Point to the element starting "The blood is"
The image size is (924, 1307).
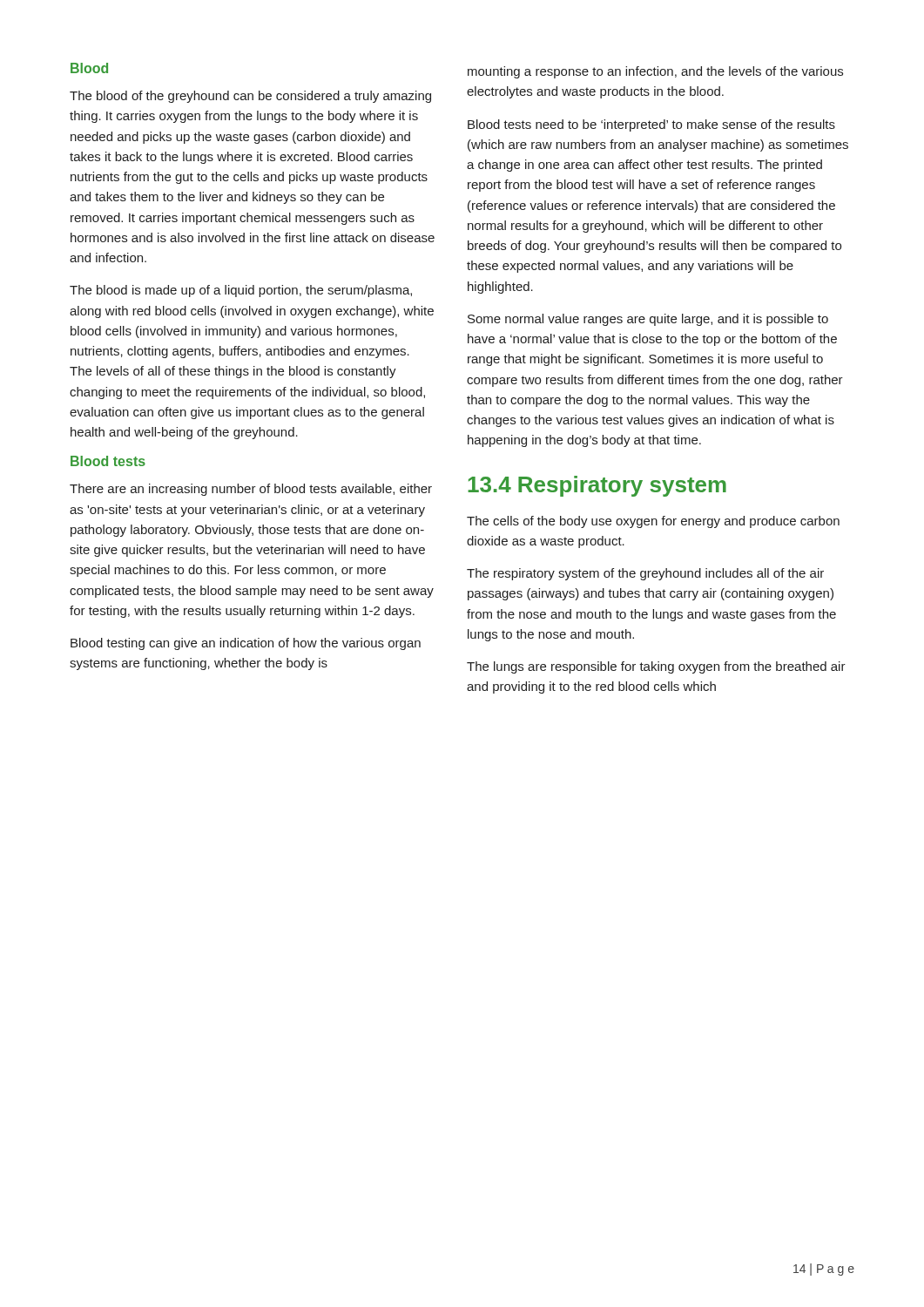point(253,361)
